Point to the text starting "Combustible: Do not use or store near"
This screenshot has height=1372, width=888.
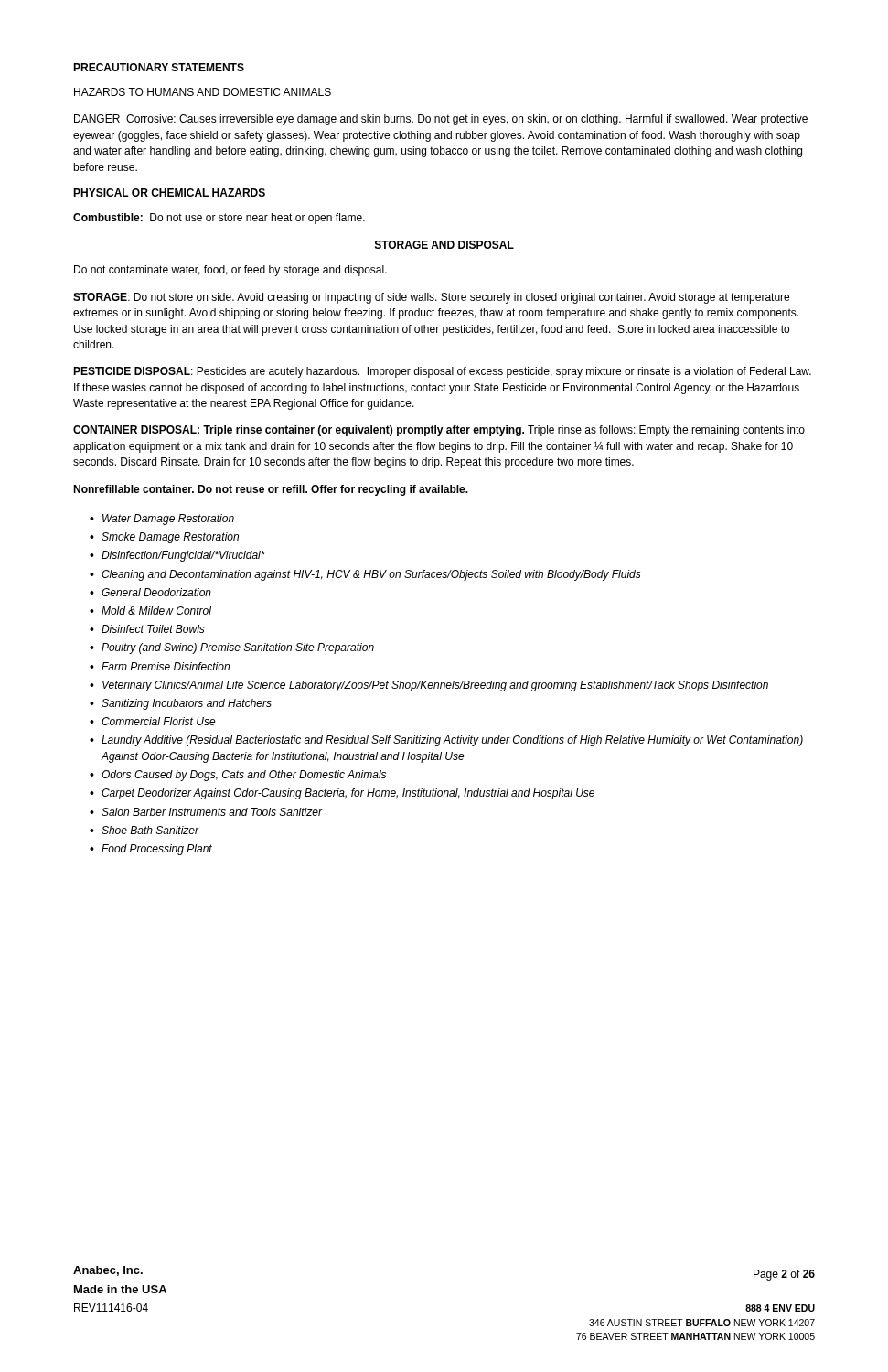point(219,219)
